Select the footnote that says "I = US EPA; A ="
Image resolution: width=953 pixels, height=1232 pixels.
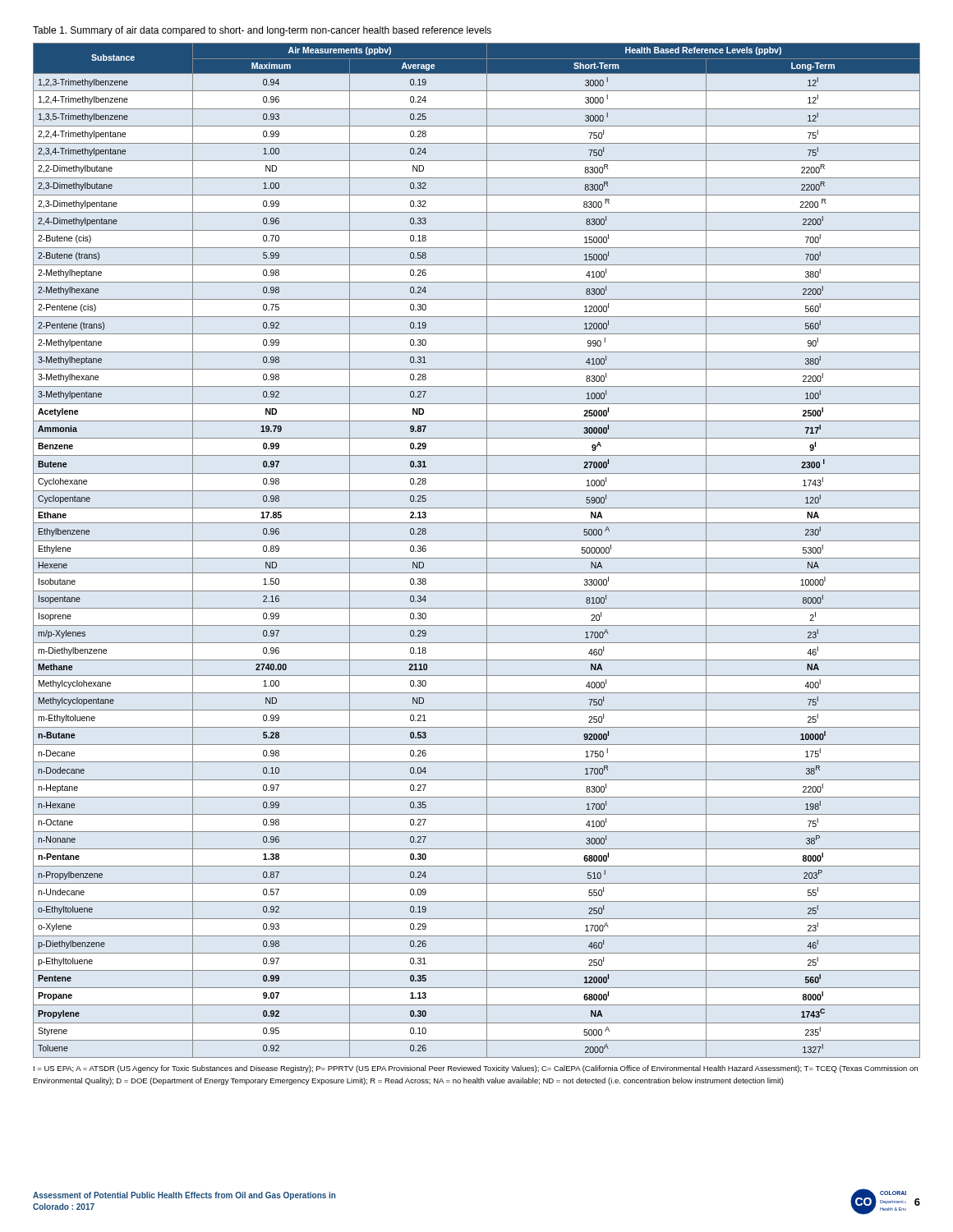click(475, 1074)
